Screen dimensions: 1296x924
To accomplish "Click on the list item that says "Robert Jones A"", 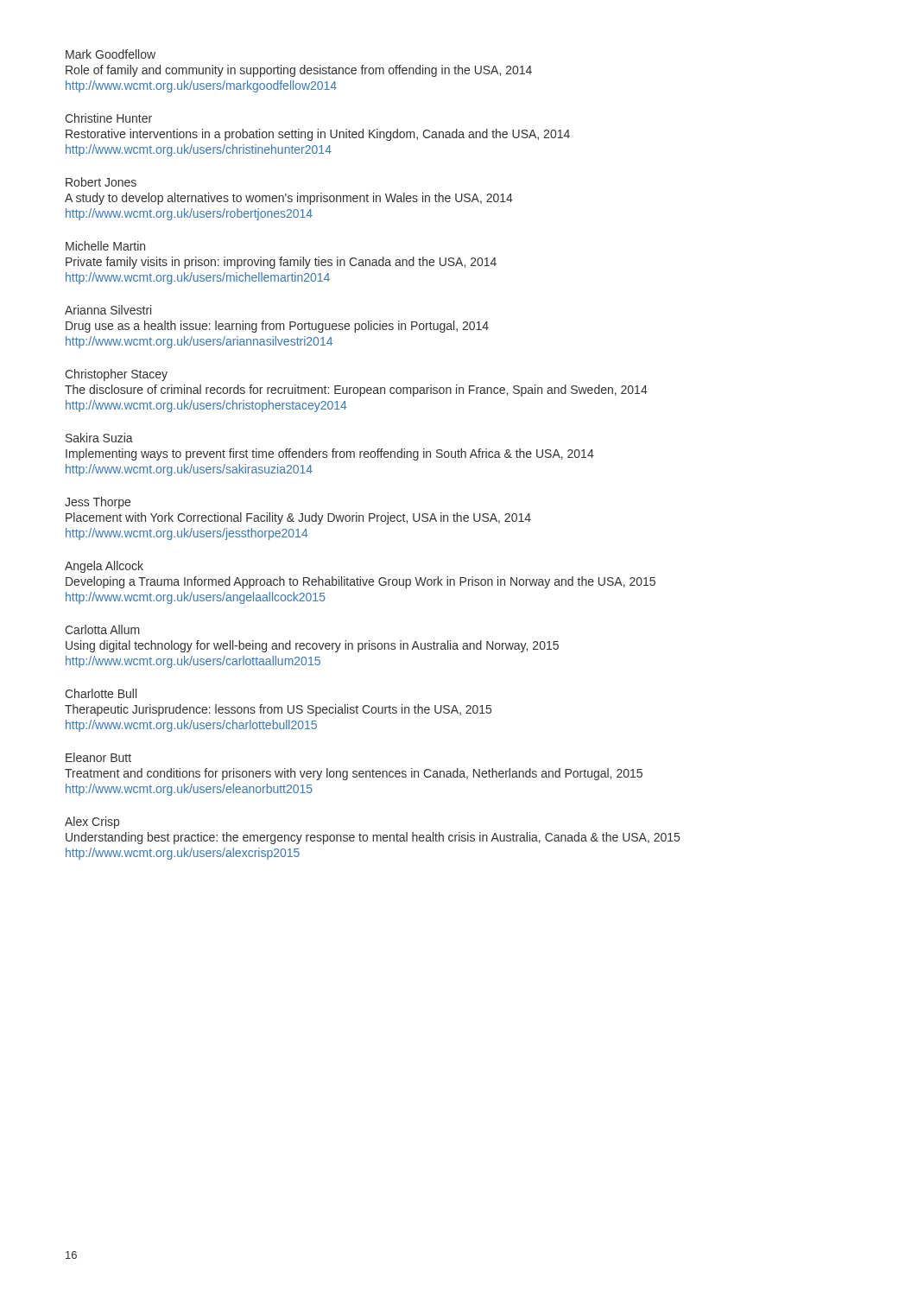I will click(x=462, y=198).
